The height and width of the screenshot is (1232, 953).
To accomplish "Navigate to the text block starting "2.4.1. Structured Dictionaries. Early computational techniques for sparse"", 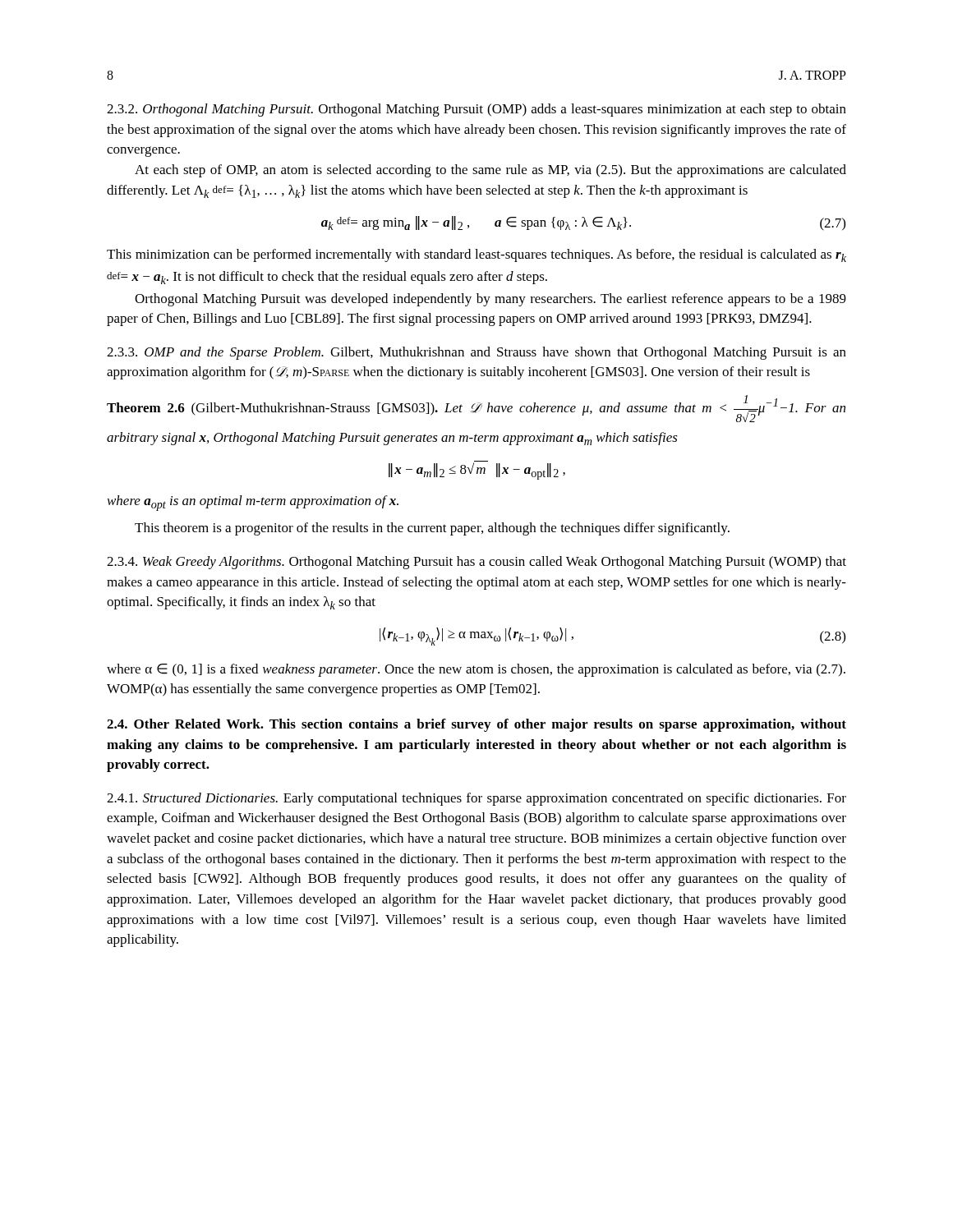I will [476, 869].
